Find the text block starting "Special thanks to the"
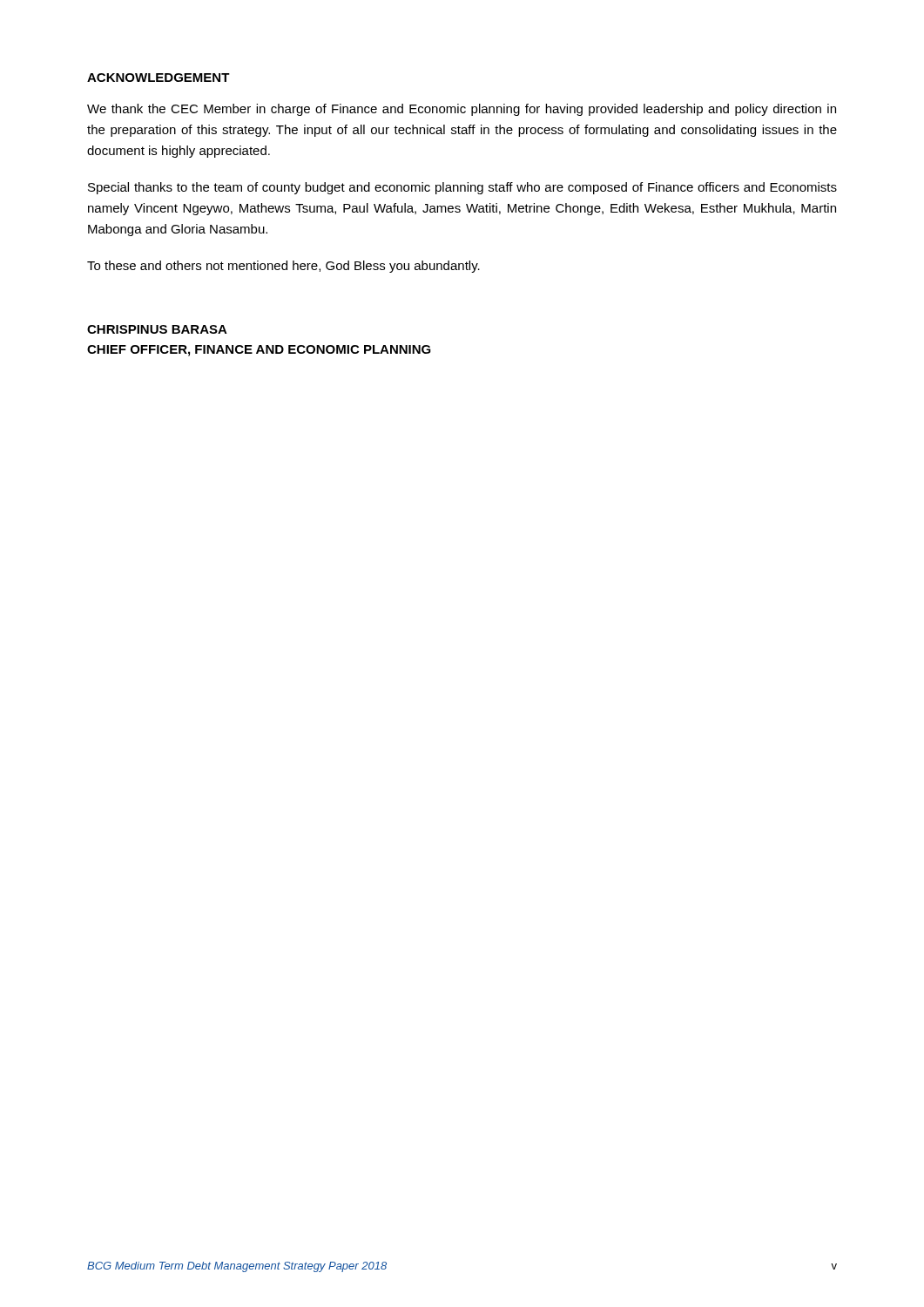The width and height of the screenshot is (924, 1307). click(x=462, y=208)
